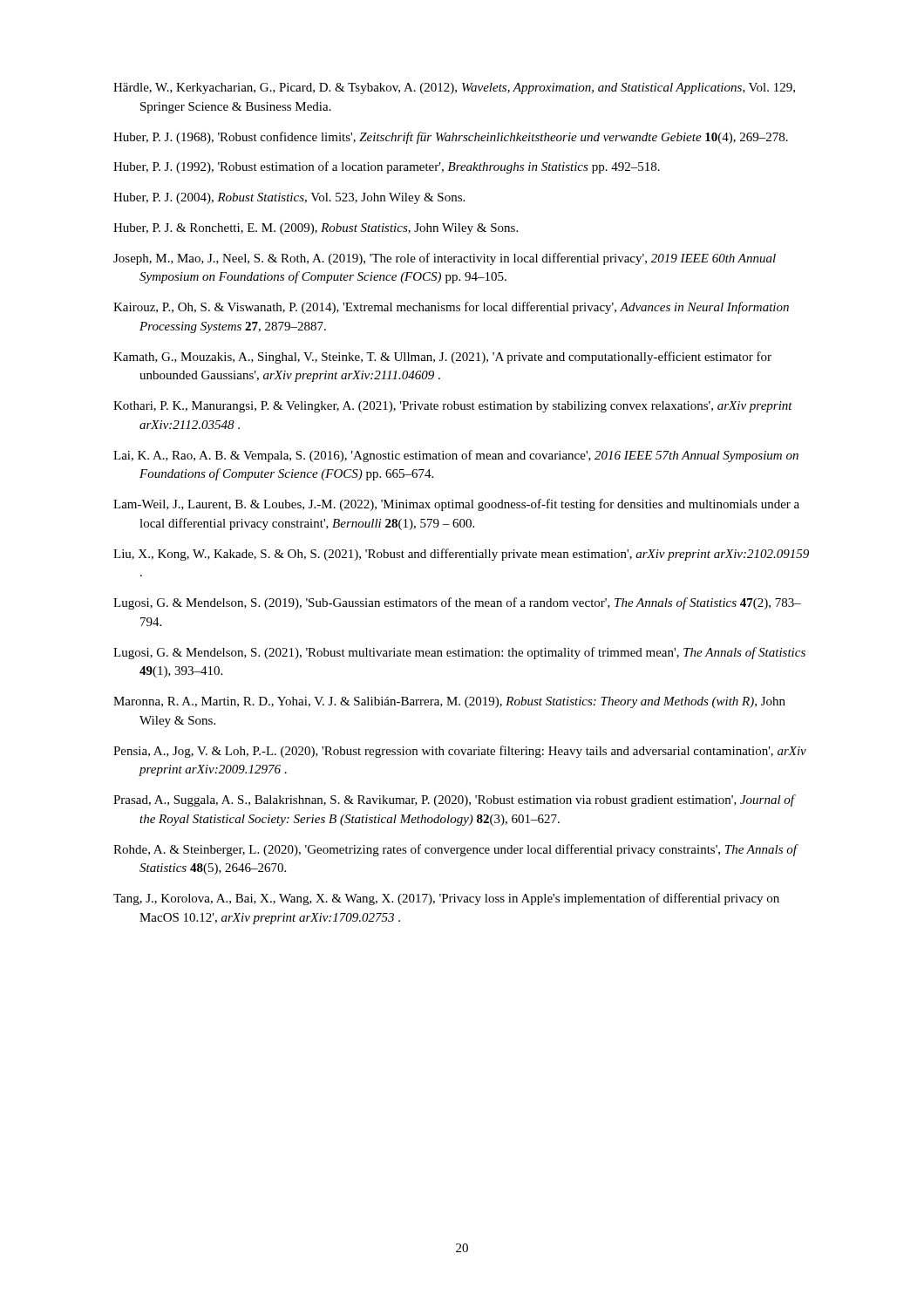Find the list item that reads "Lam-Weil, J., Laurent, B. & Loubes,"
Viewport: 924px width, 1308px height.
[456, 514]
